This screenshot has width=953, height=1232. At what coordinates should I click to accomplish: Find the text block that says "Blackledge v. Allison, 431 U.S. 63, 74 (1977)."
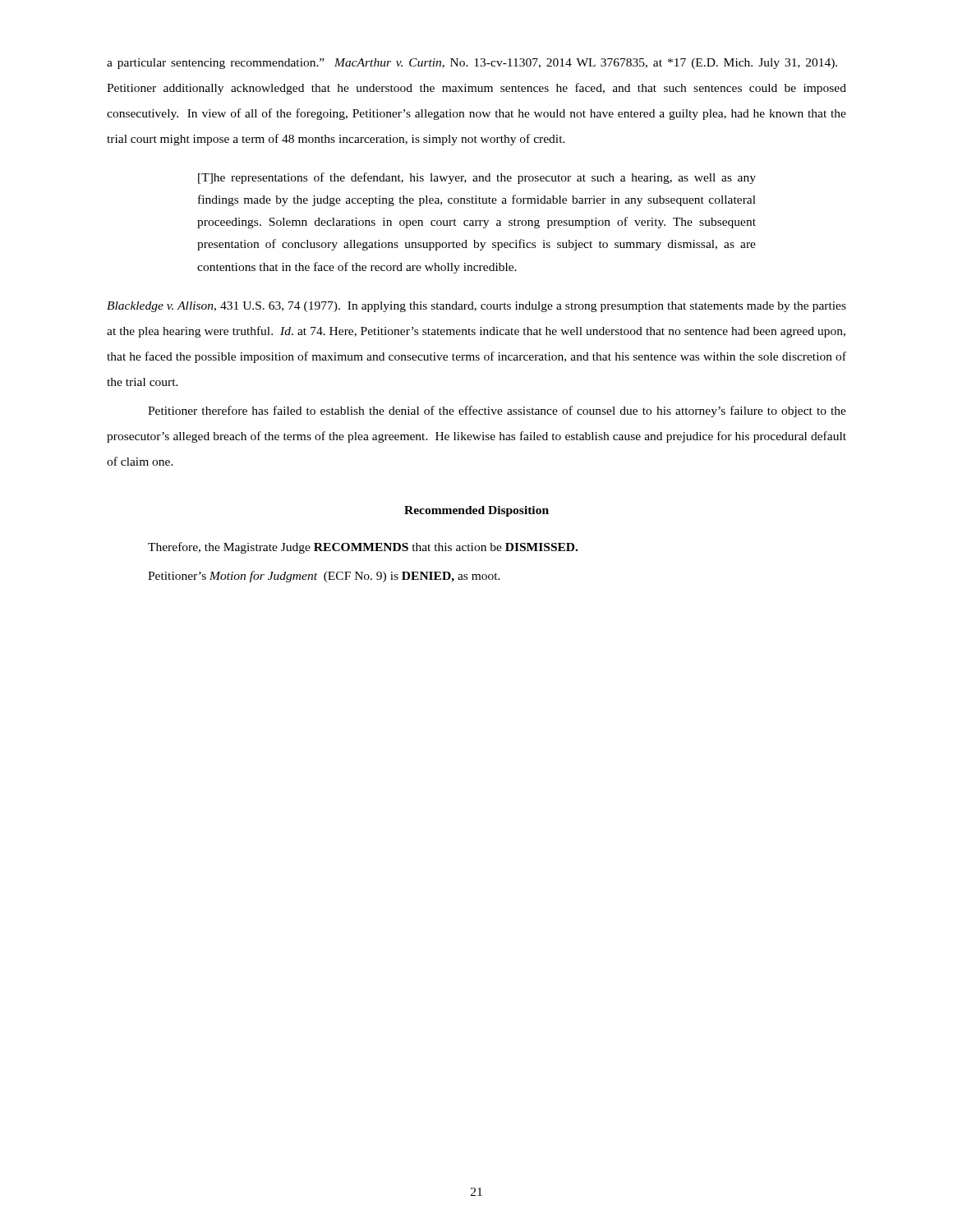(x=476, y=343)
